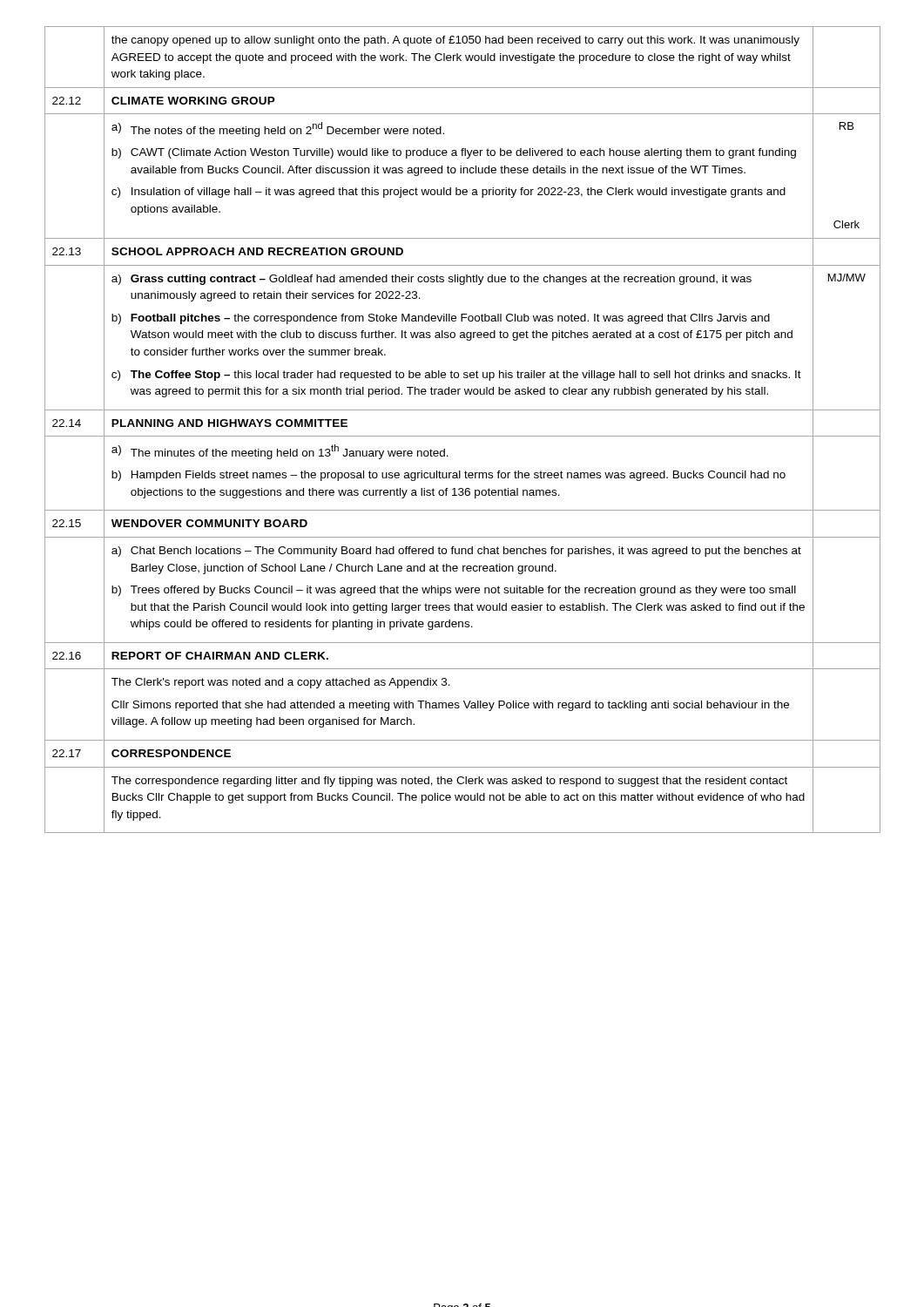The image size is (924, 1307).
Task: Locate the block of text that opens with "a) The notes of the meeting held"
Action: point(278,129)
